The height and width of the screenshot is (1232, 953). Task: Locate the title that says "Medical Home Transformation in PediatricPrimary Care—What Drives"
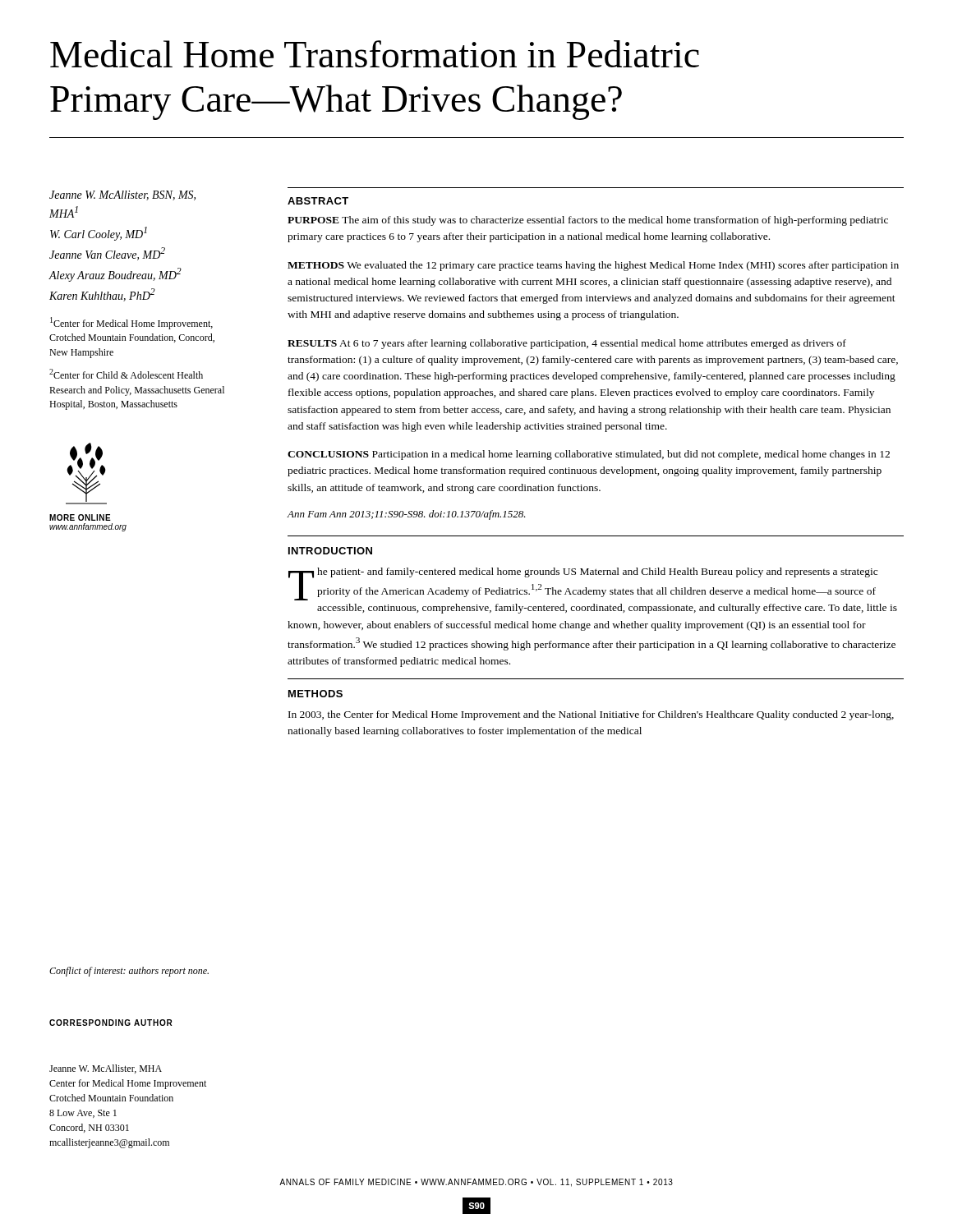(x=476, y=85)
